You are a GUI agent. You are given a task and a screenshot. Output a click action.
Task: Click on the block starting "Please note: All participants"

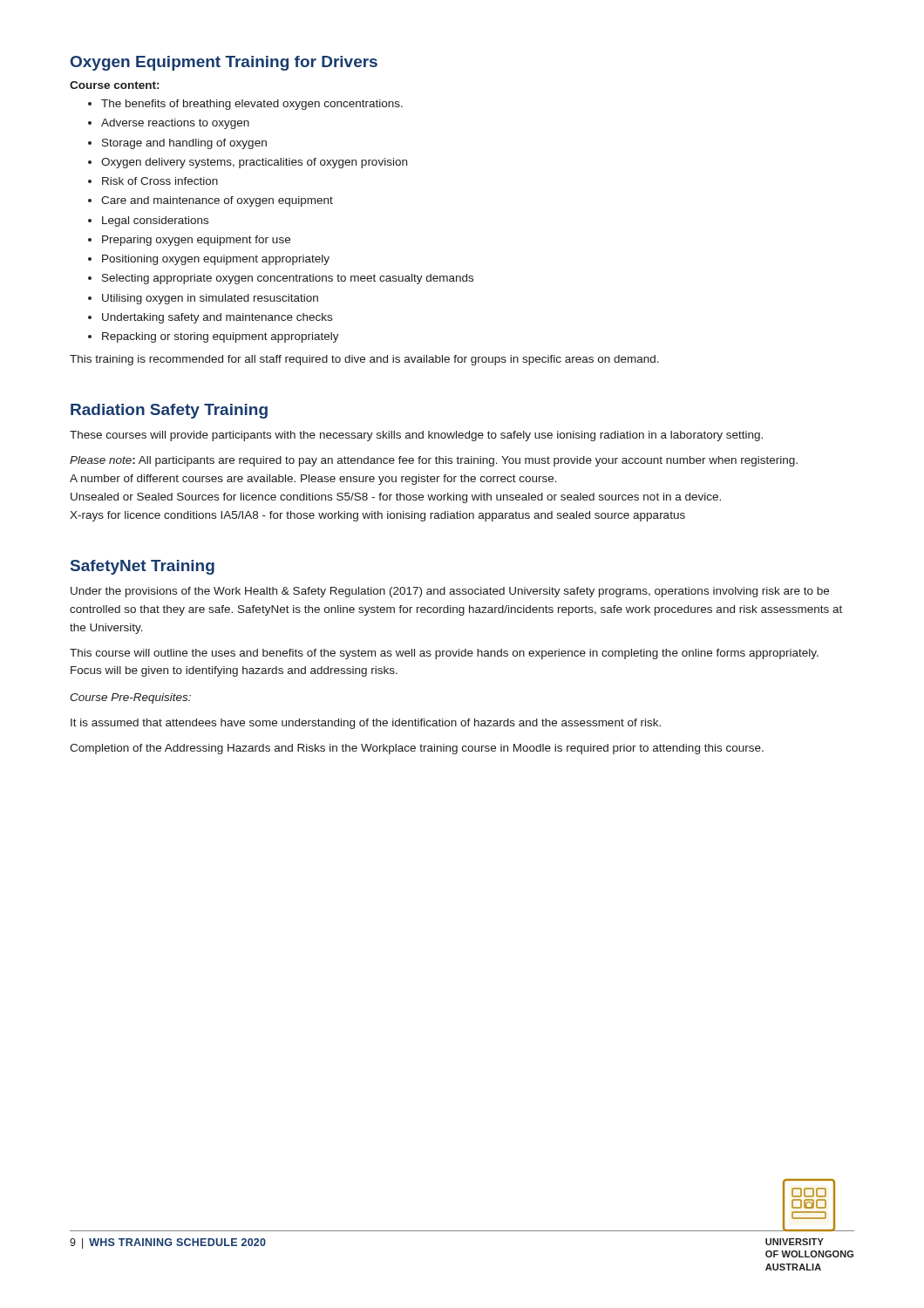tap(434, 487)
